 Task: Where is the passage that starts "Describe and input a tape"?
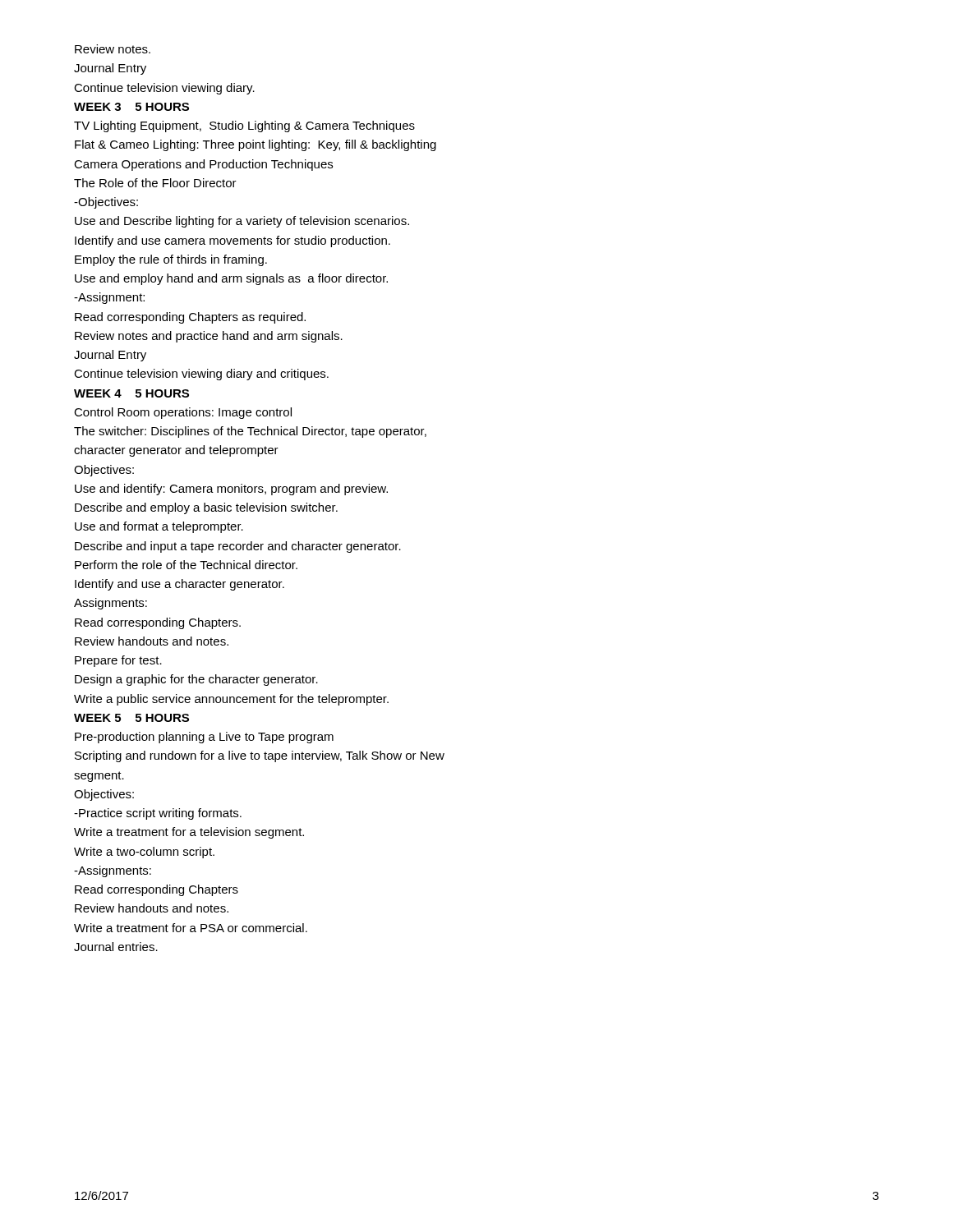click(238, 545)
